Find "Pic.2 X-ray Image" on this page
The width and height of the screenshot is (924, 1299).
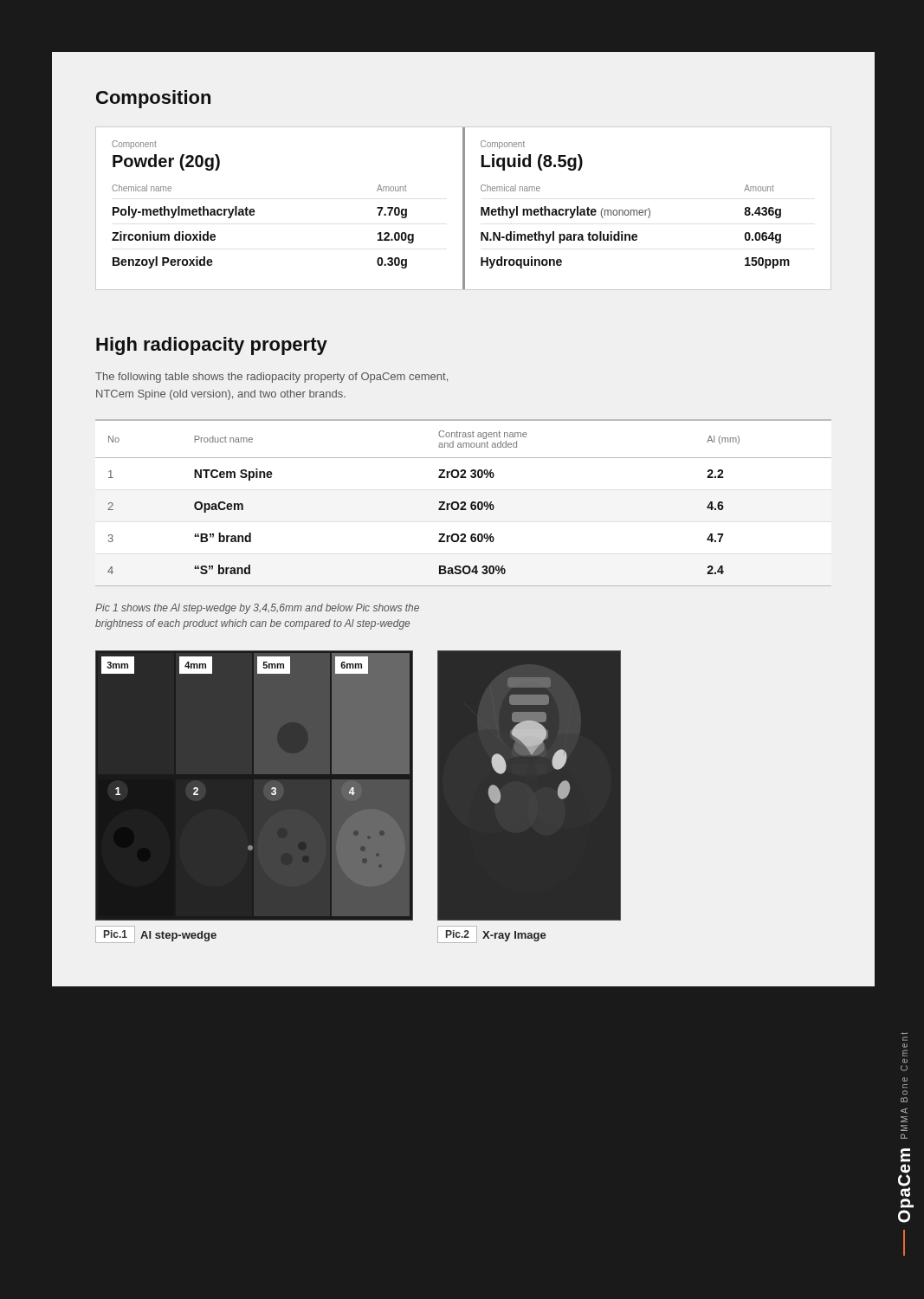[492, 934]
